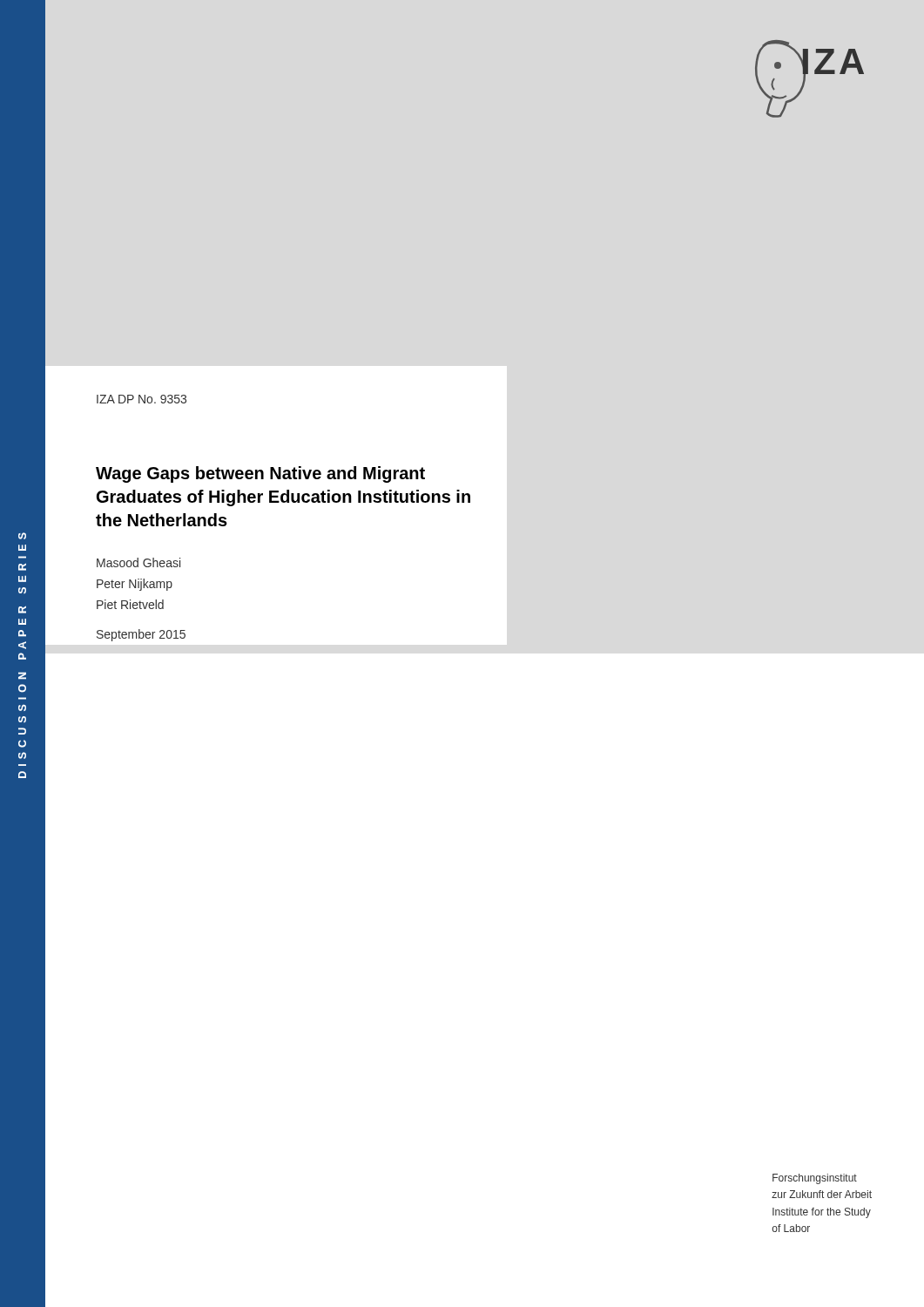
Task: Point to the element starting "Wage Gaps between"
Action: [x=284, y=497]
